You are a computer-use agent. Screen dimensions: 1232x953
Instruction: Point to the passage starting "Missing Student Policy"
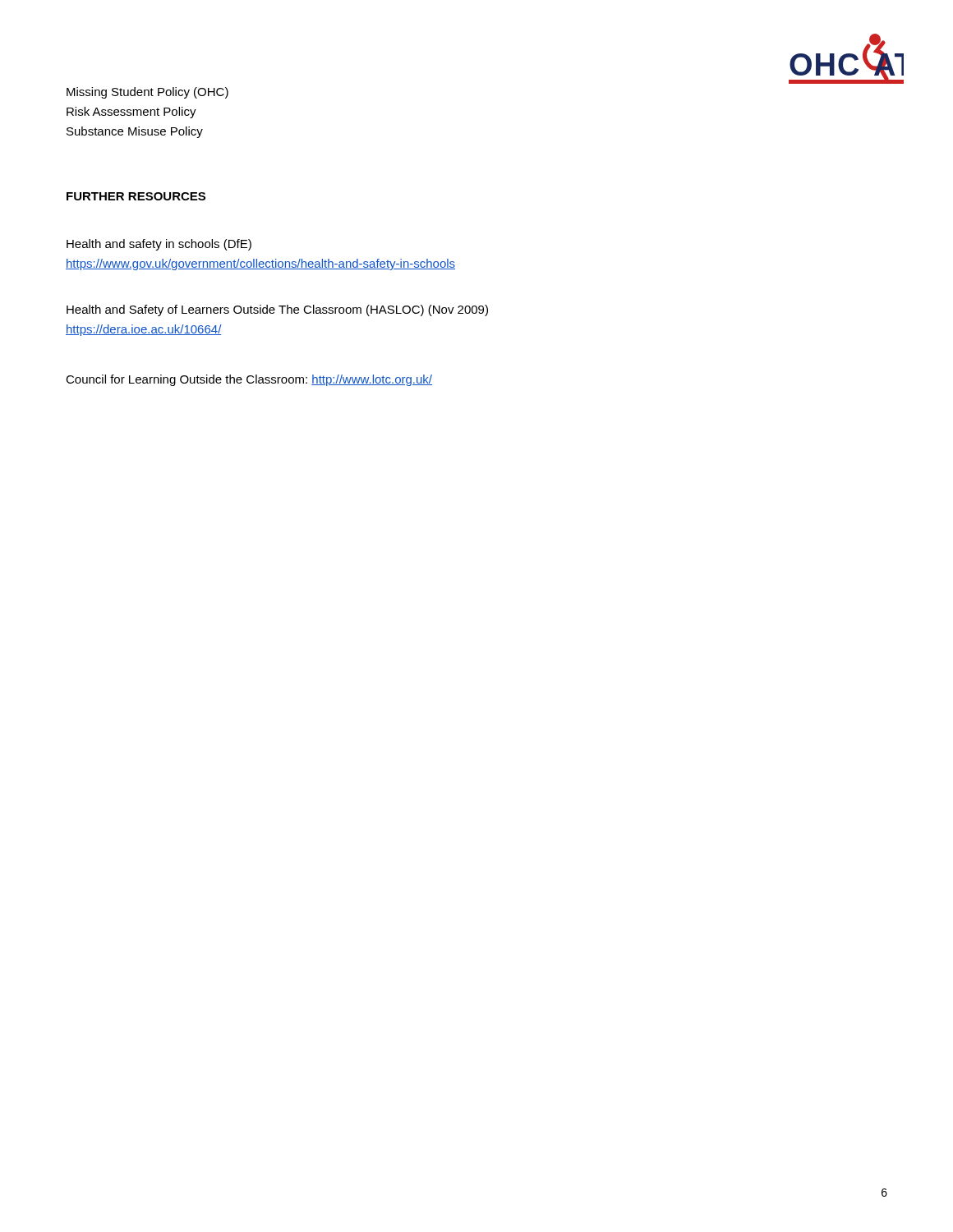tap(147, 111)
